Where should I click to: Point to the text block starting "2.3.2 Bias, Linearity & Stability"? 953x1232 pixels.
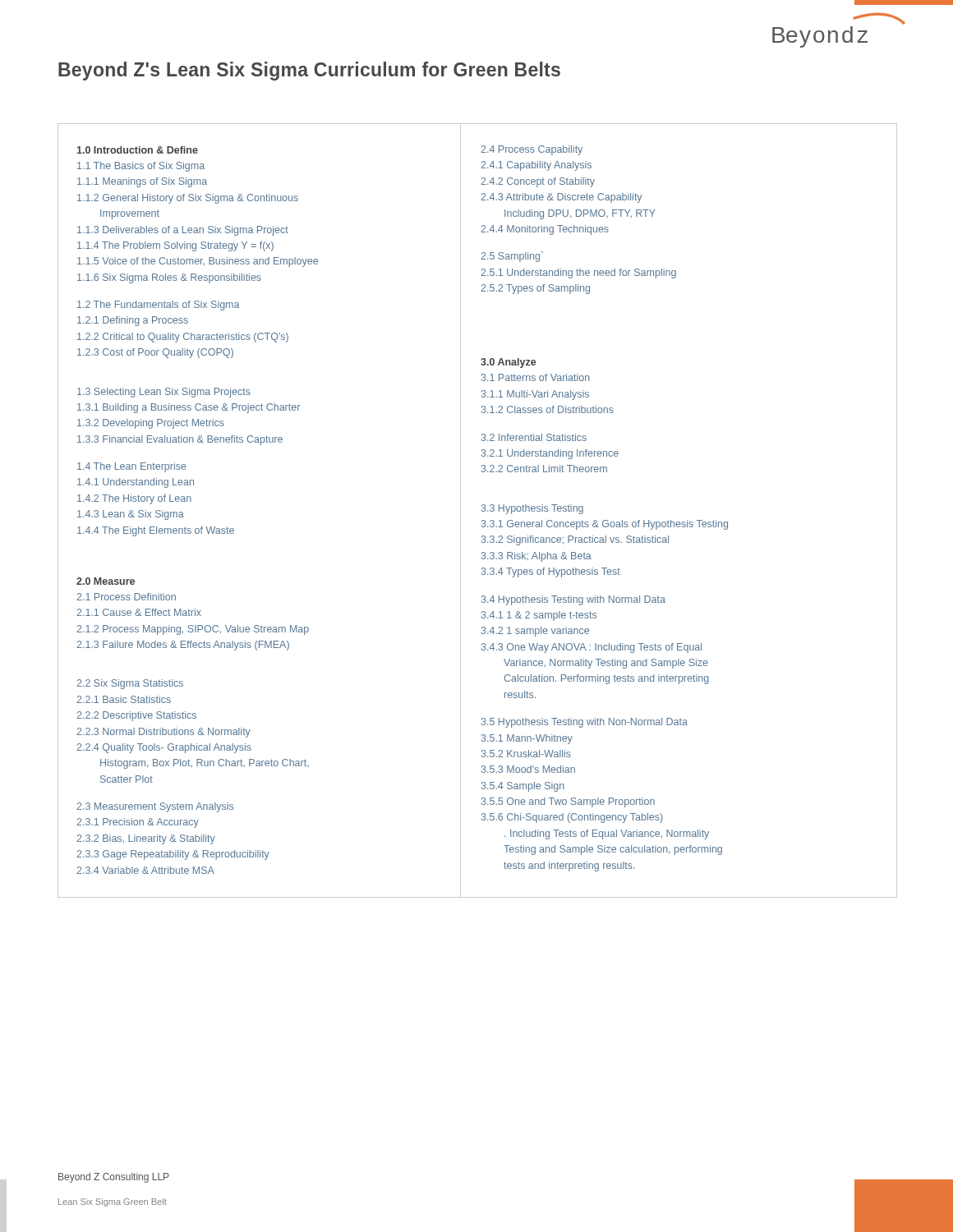(x=258, y=839)
